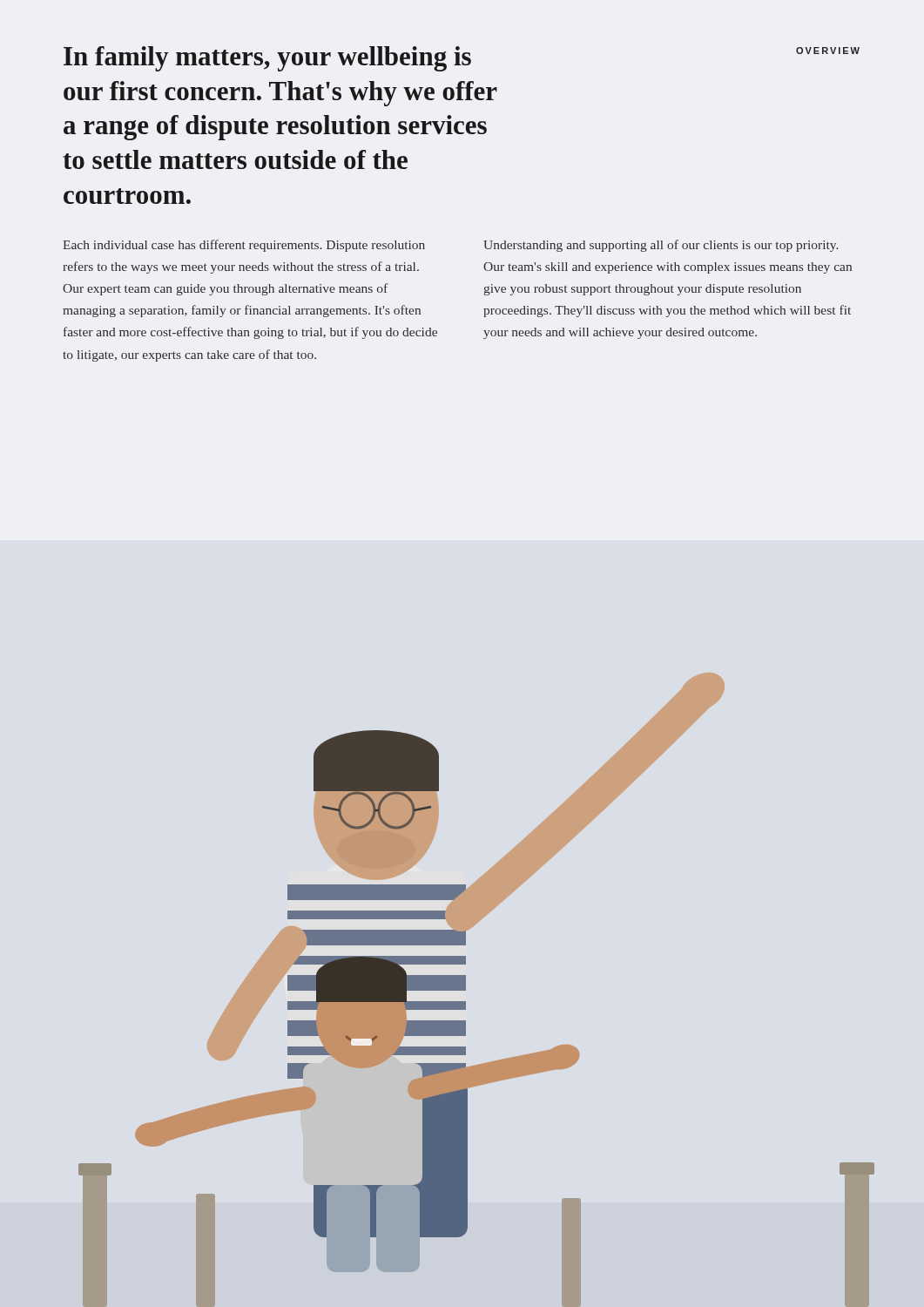
Task: Locate the passage starting "Understanding and supporting"
Action: pos(668,288)
